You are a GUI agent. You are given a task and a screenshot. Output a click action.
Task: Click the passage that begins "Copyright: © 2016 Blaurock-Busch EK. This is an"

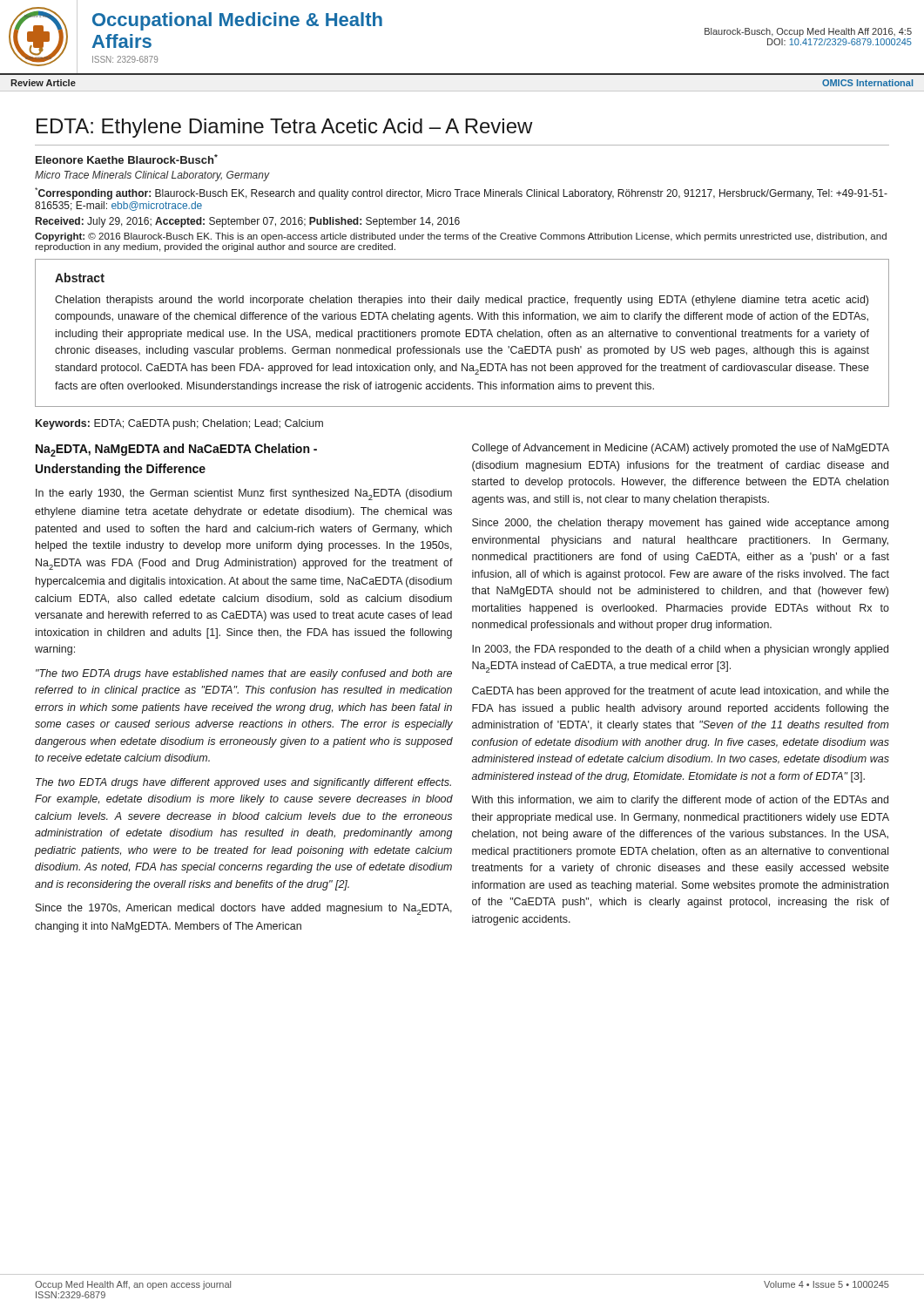point(461,241)
